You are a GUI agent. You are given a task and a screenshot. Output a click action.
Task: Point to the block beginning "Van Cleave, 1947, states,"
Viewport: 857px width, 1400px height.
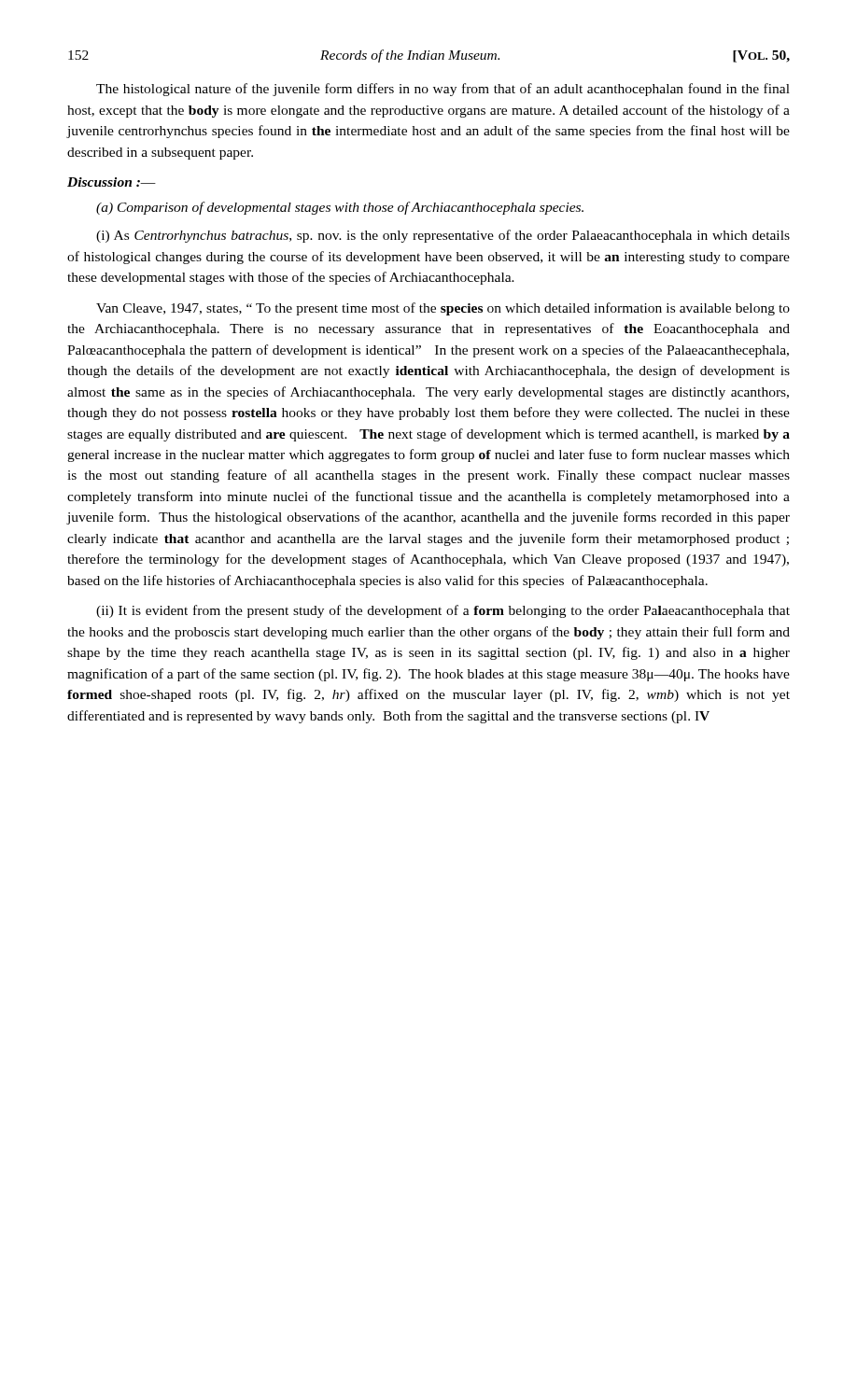click(428, 444)
